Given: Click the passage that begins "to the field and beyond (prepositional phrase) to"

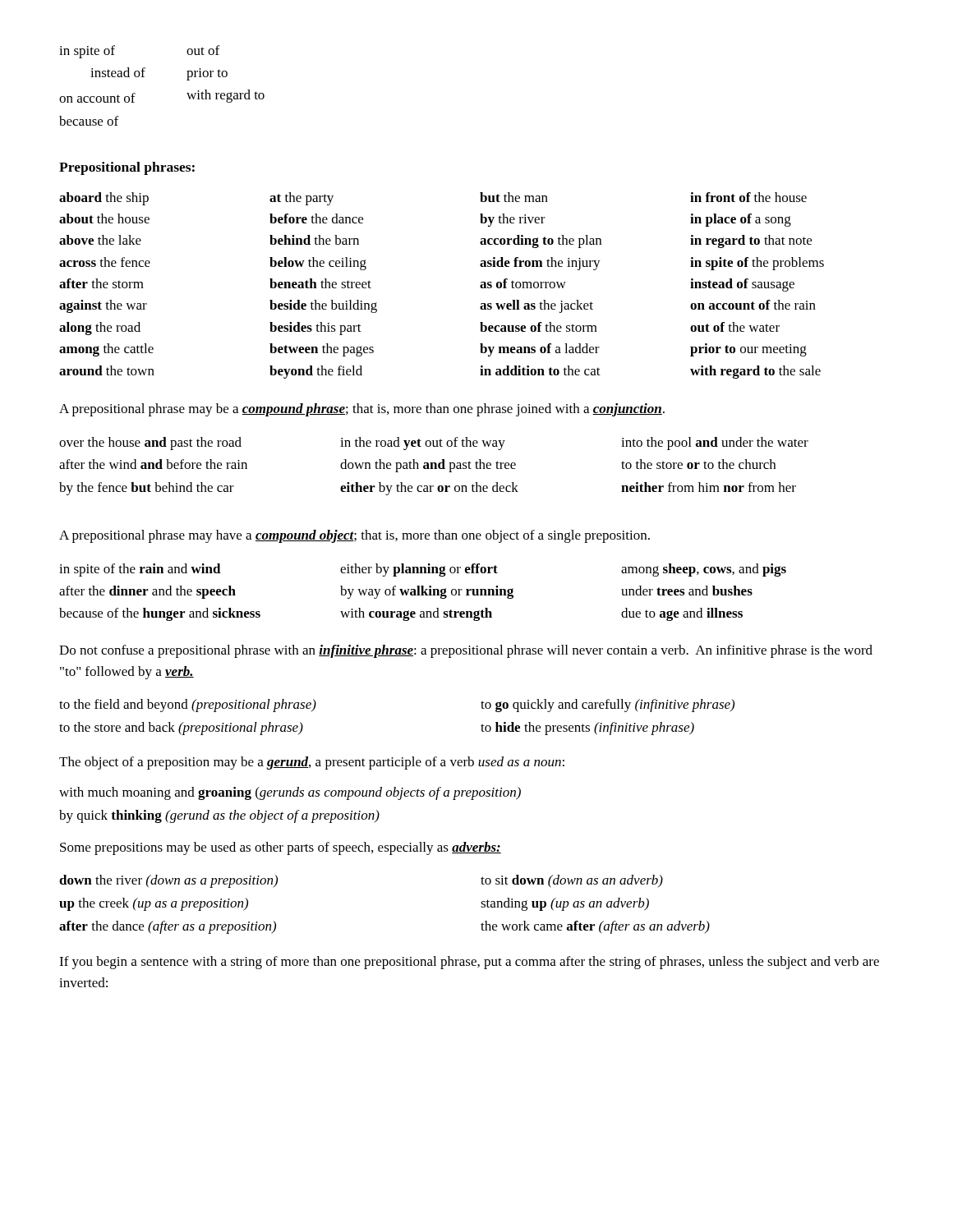Looking at the screenshot, I should pyautogui.click(x=476, y=716).
